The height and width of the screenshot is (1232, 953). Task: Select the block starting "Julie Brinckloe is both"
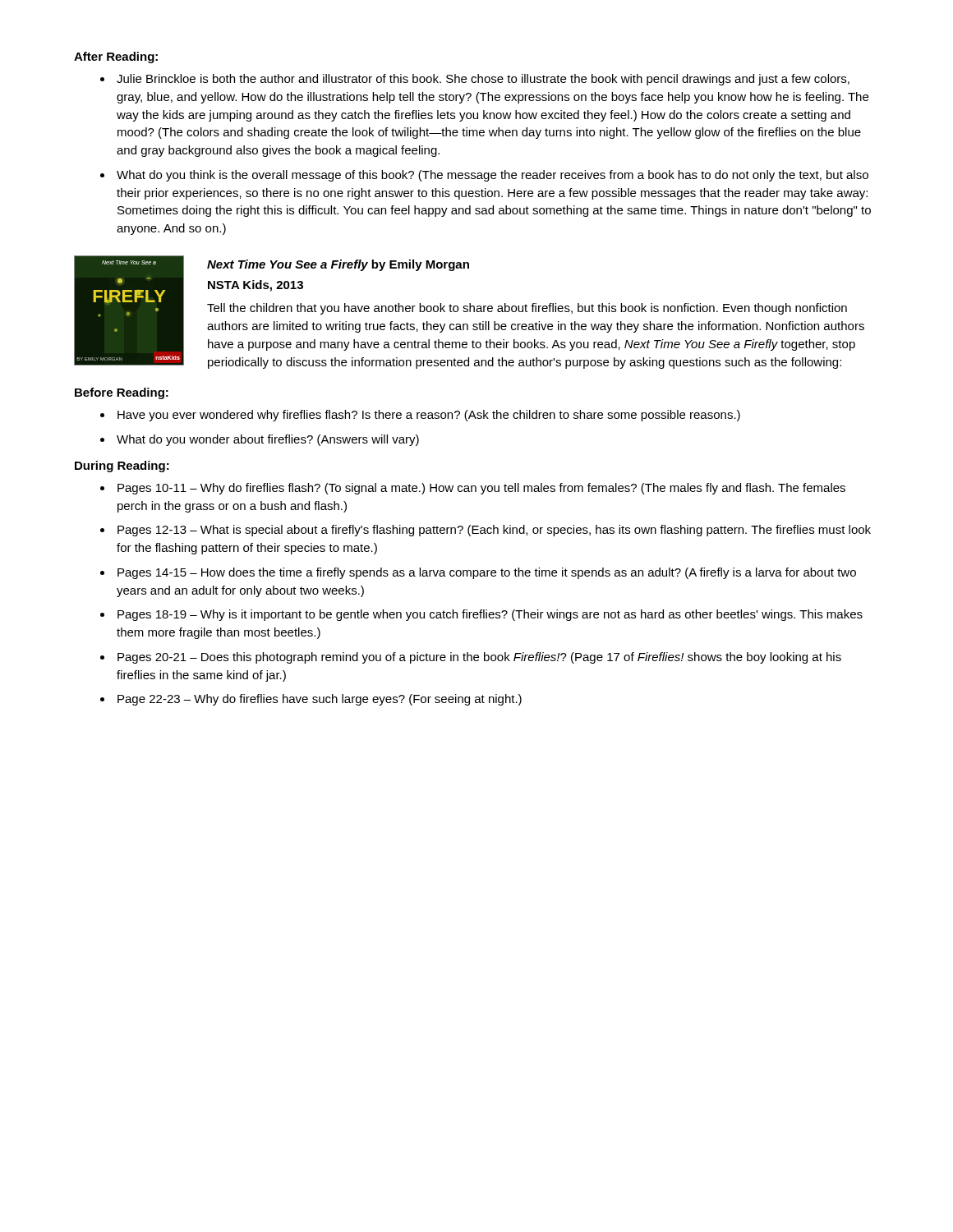tap(493, 114)
